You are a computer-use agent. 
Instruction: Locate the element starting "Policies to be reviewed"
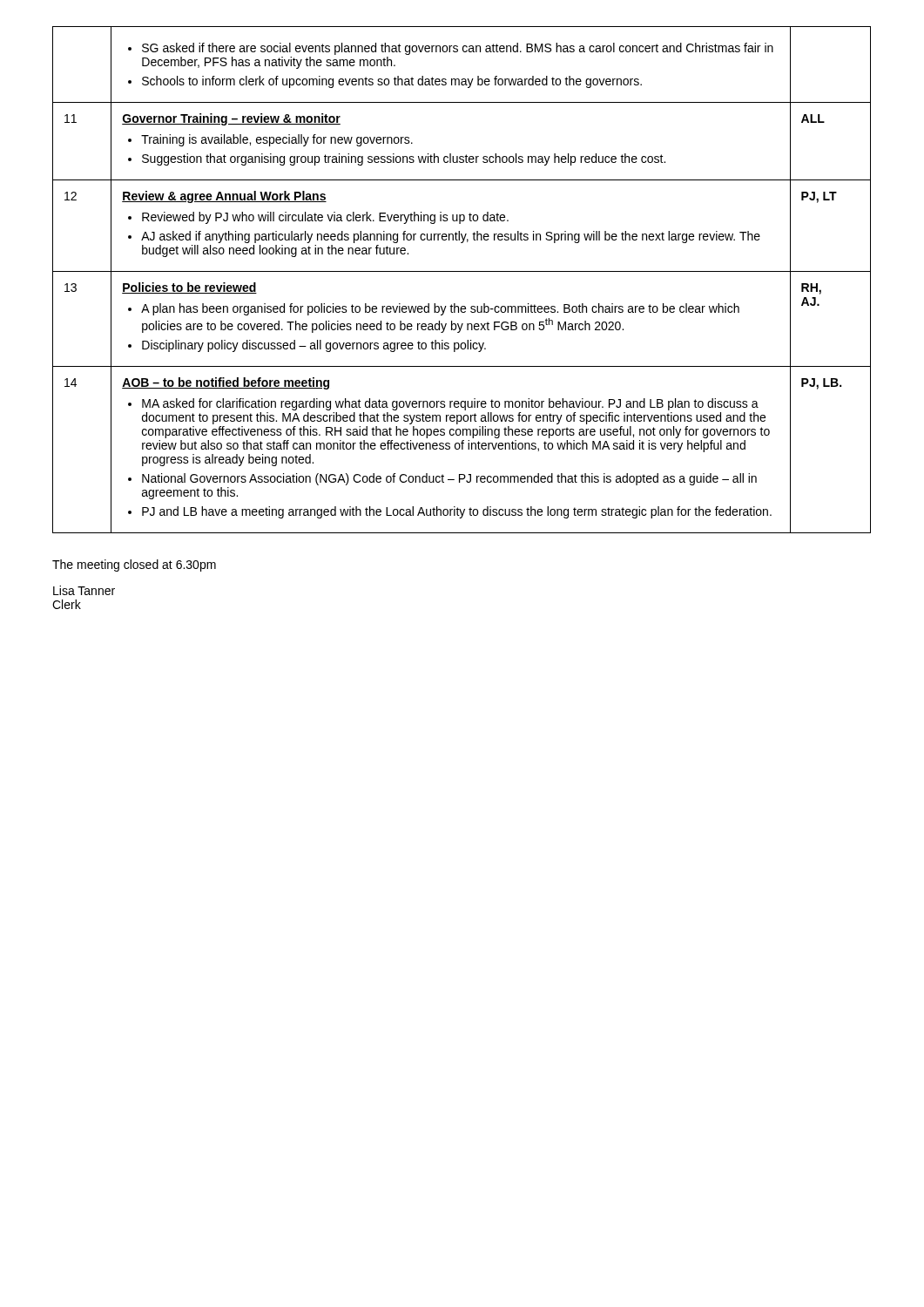(x=189, y=288)
